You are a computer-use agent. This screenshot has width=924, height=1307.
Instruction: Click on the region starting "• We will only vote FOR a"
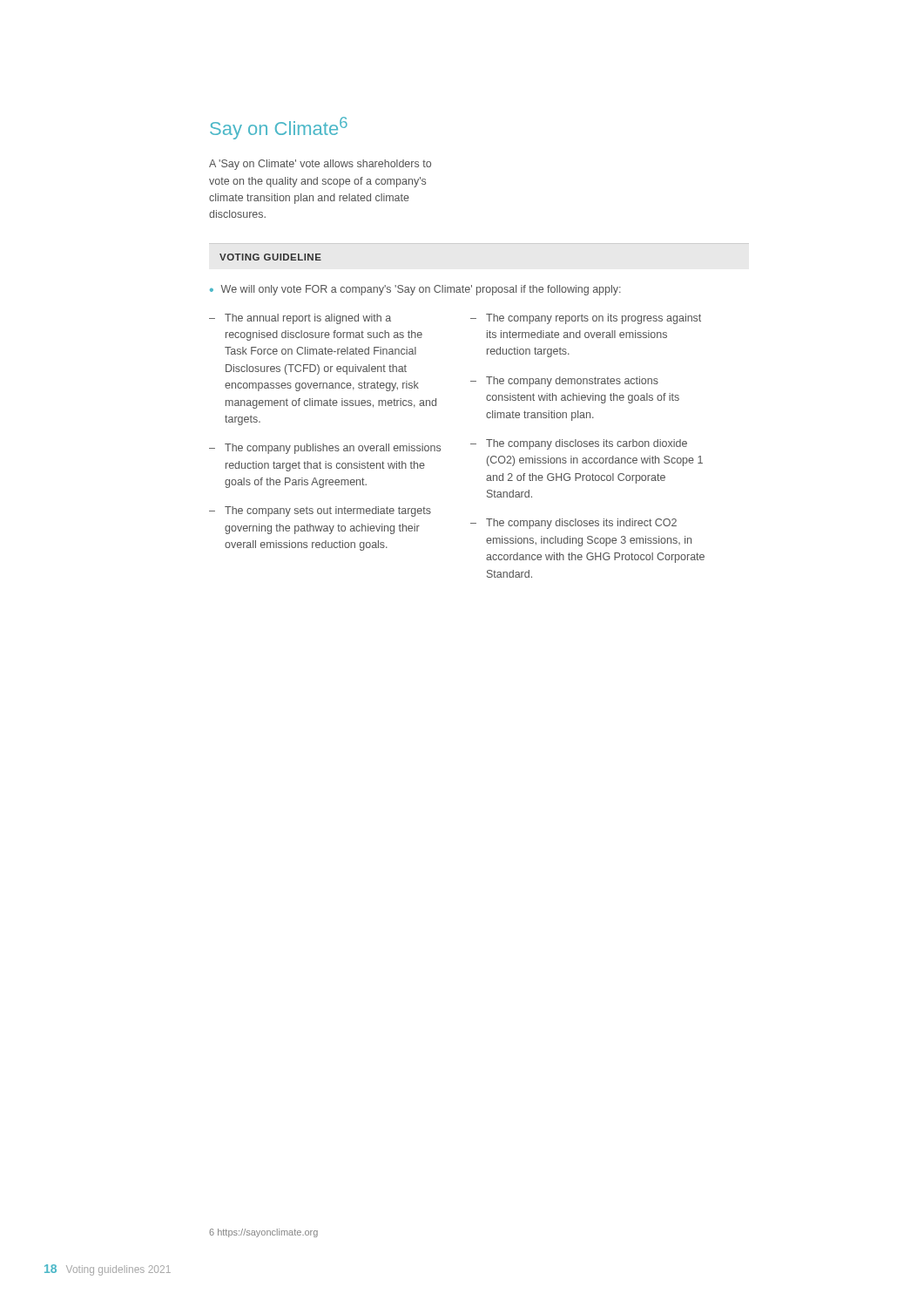pyautogui.click(x=479, y=290)
